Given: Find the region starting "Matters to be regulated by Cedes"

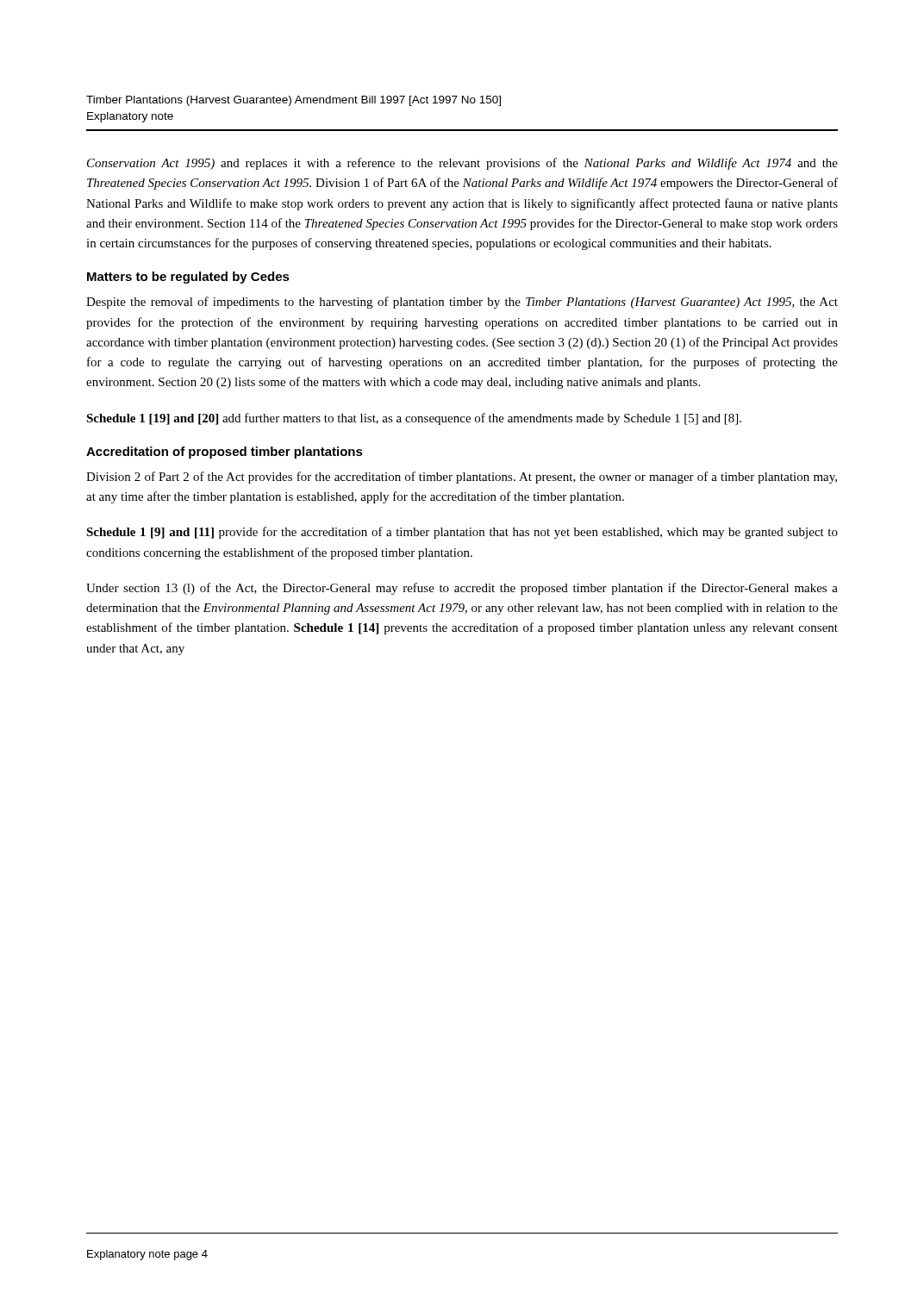Looking at the screenshot, I should 188,277.
